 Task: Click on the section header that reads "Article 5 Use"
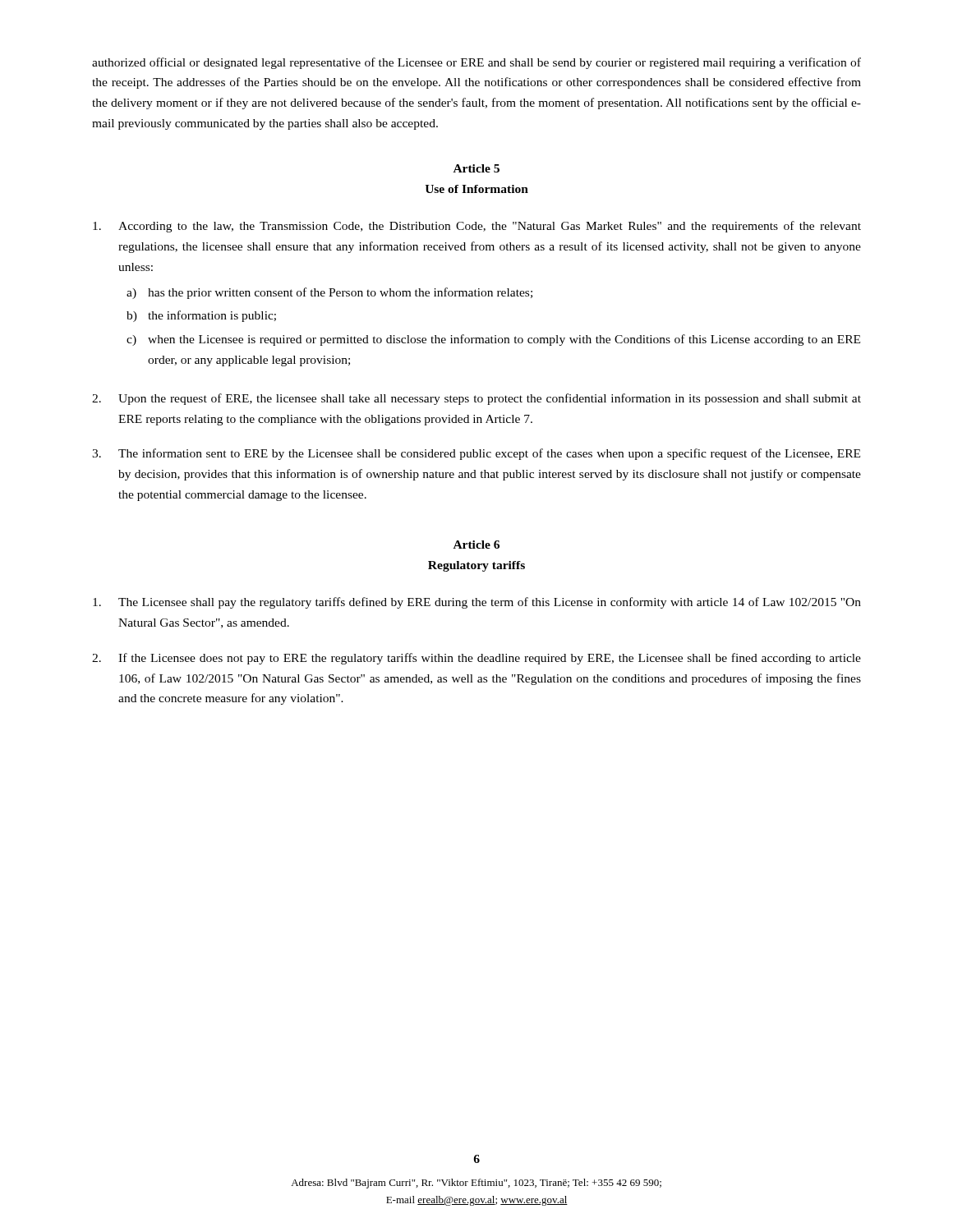coord(476,178)
